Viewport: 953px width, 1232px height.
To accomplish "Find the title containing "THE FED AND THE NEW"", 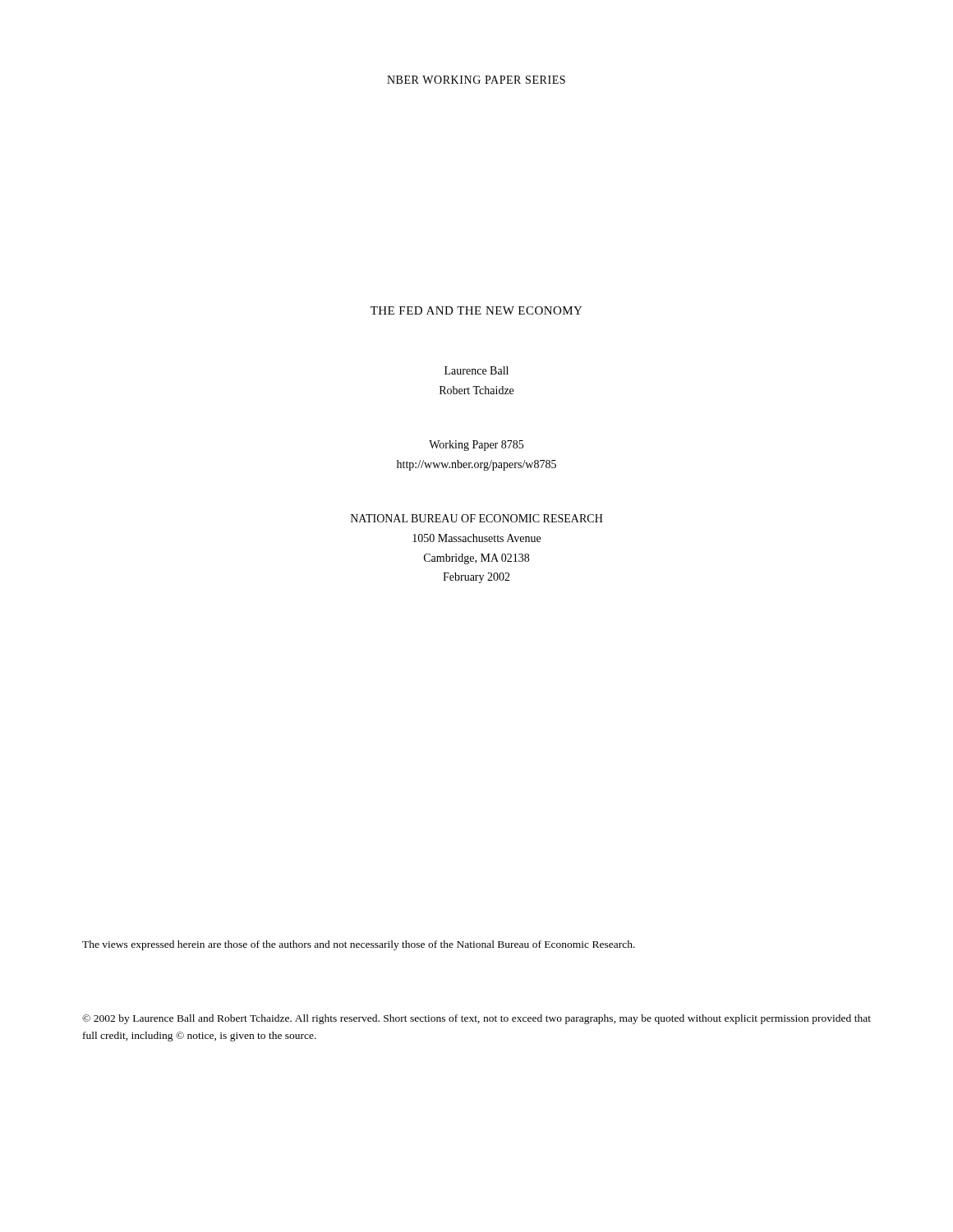I will pos(476,310).
